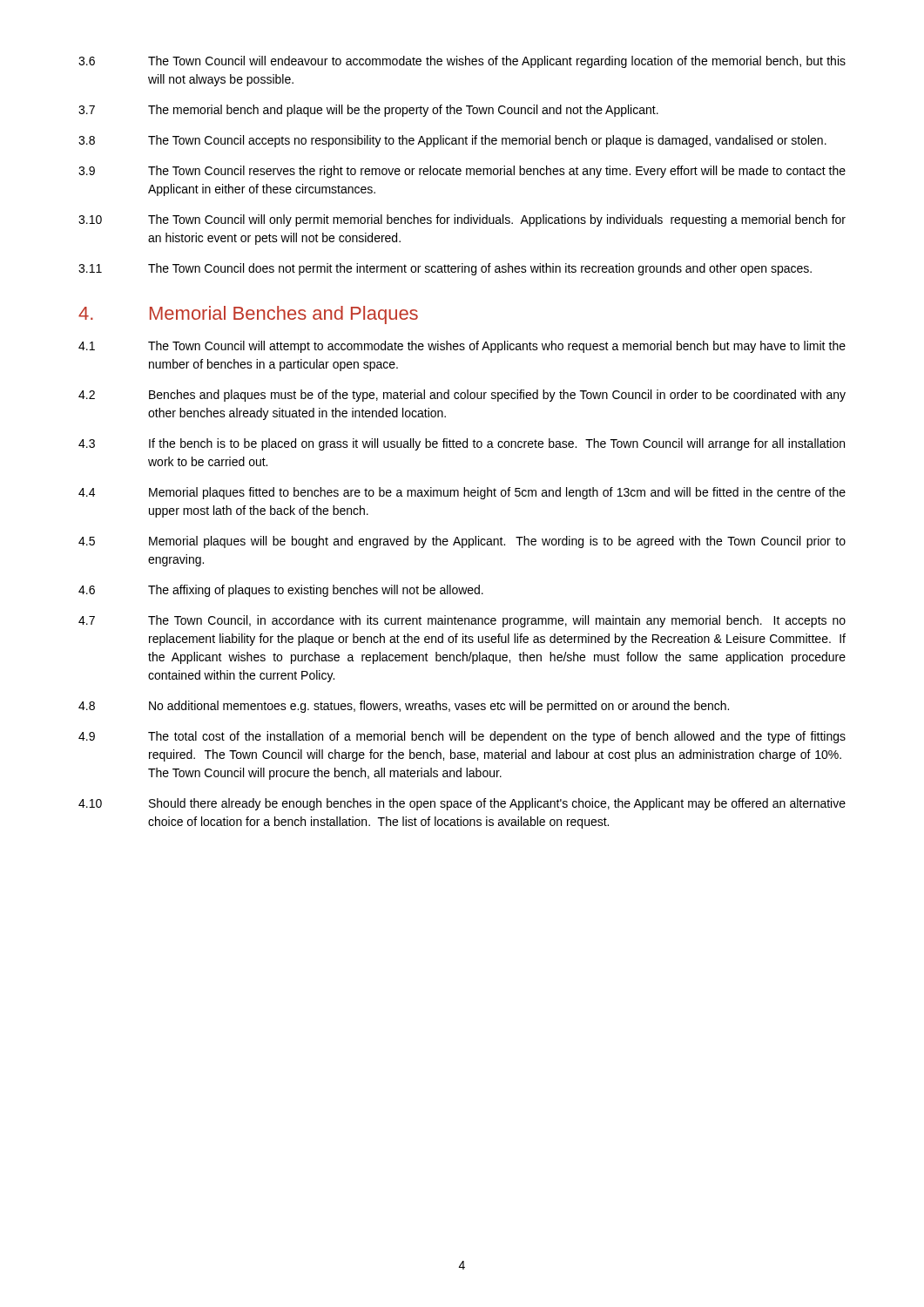Viewport: 924px width, 1307px height.
Task: Find the block on this page that starts "4.4 Memorial plaques fitted to benches are to"
Action: (x=462, y=502)
